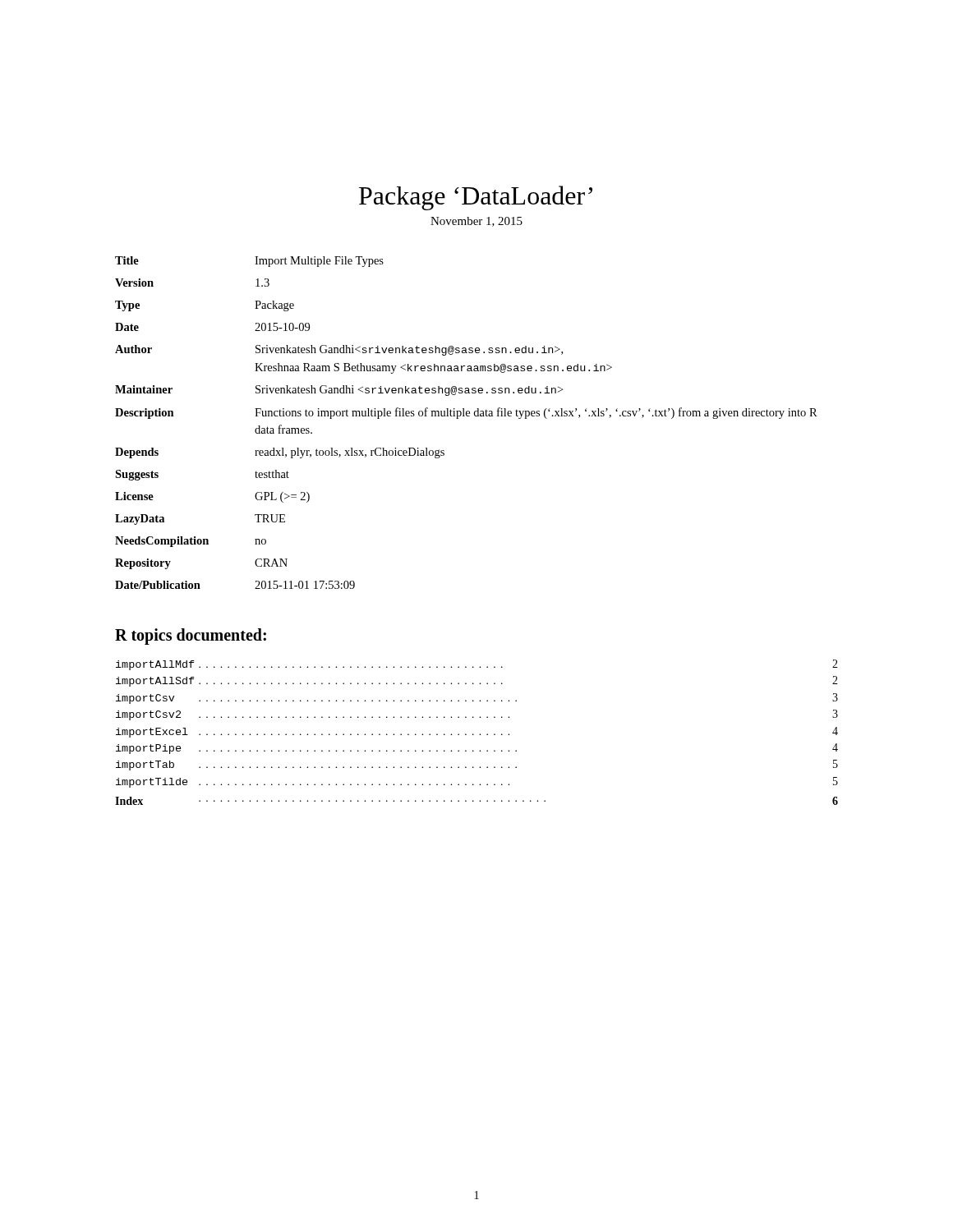The height and width of the screenshot is (1232, 953).
Task: Click on the title with the text "Package ‘DataLoader’"
Action: pos(476,196)
